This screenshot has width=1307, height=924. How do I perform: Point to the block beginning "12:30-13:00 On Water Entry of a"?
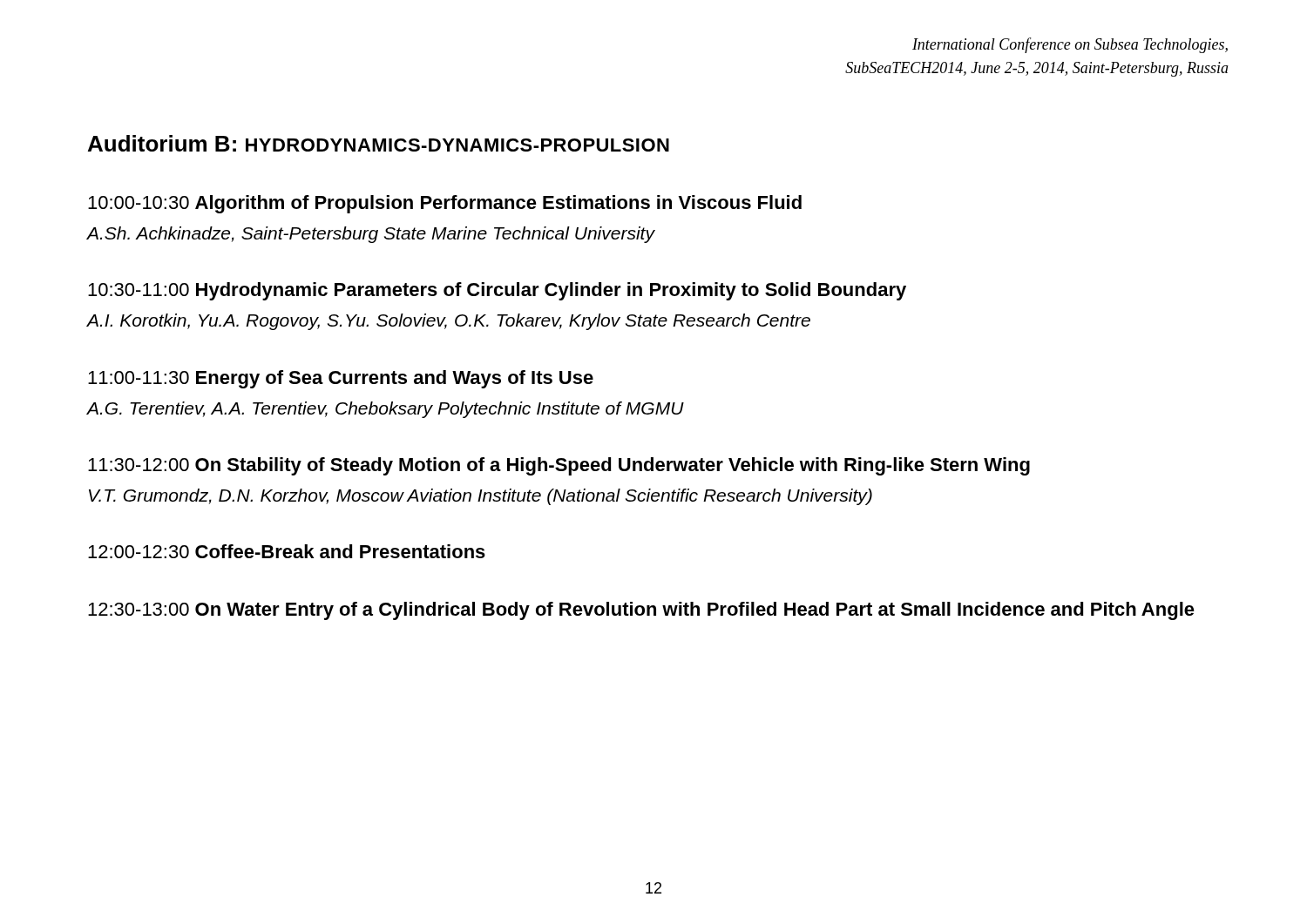point(654,610)
